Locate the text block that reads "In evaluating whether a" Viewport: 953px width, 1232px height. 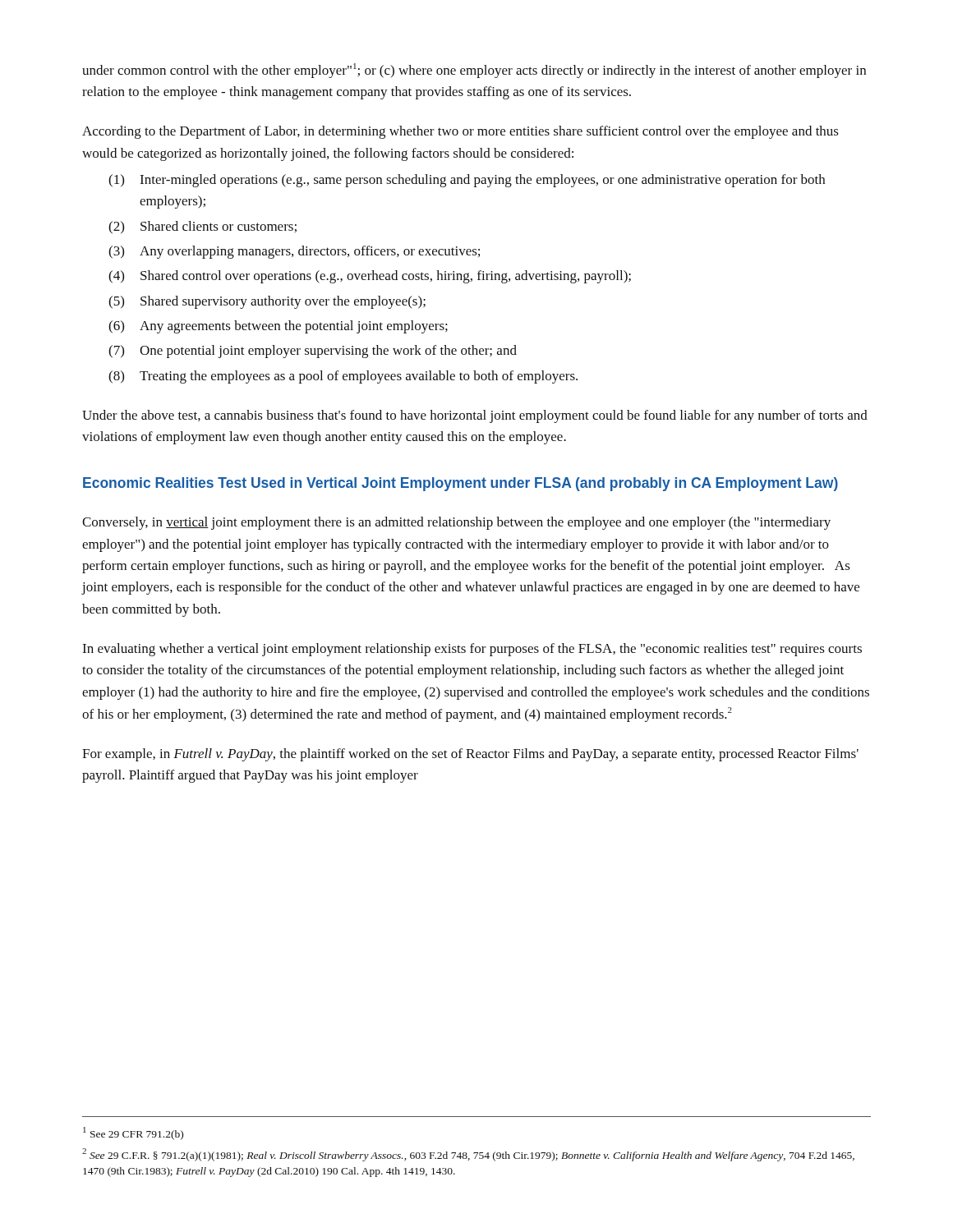point(476,681)
